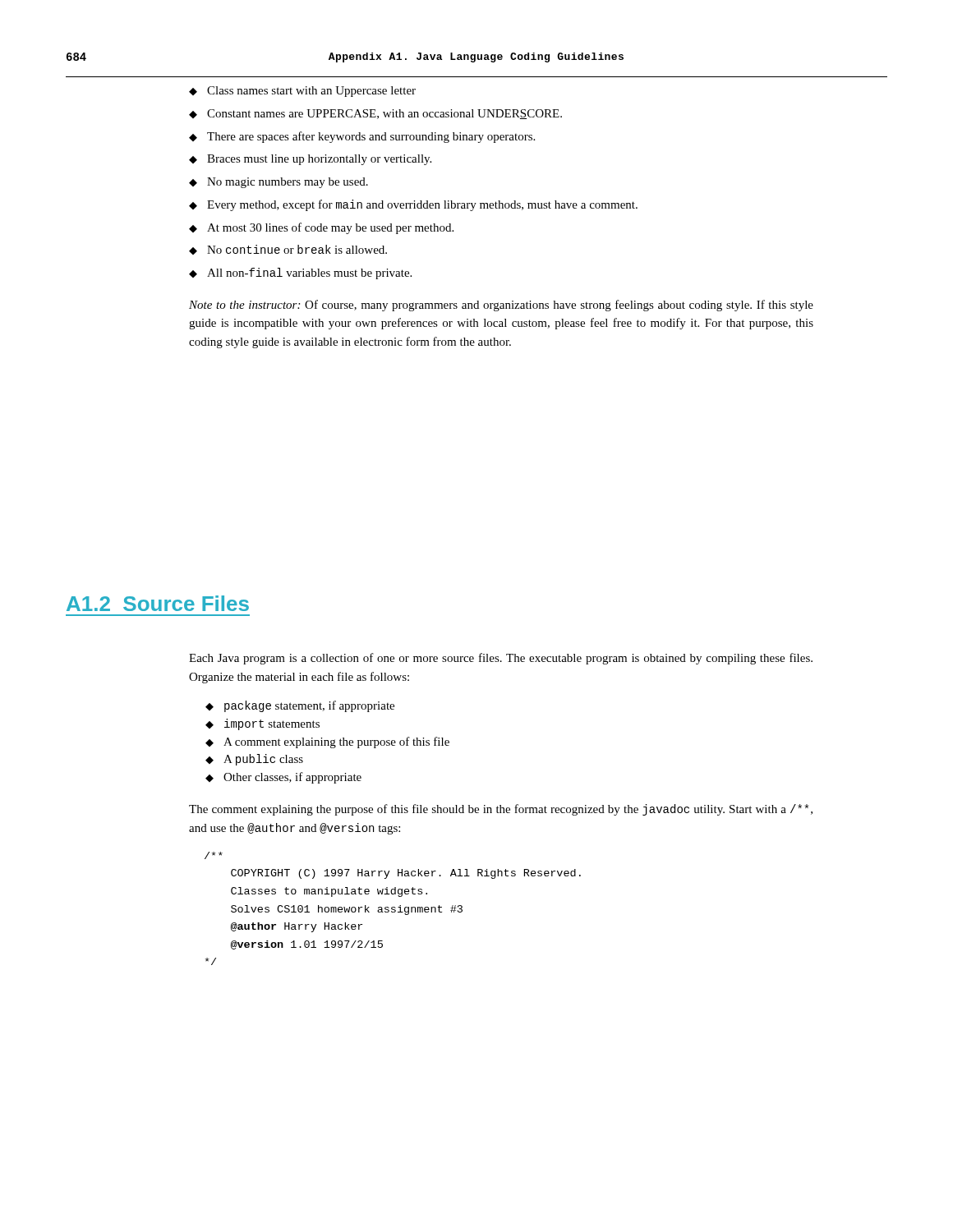953x1232 pixels.
Task: Find "◆ Other classes, if appropriate" on this page
Action: (283, 778)
